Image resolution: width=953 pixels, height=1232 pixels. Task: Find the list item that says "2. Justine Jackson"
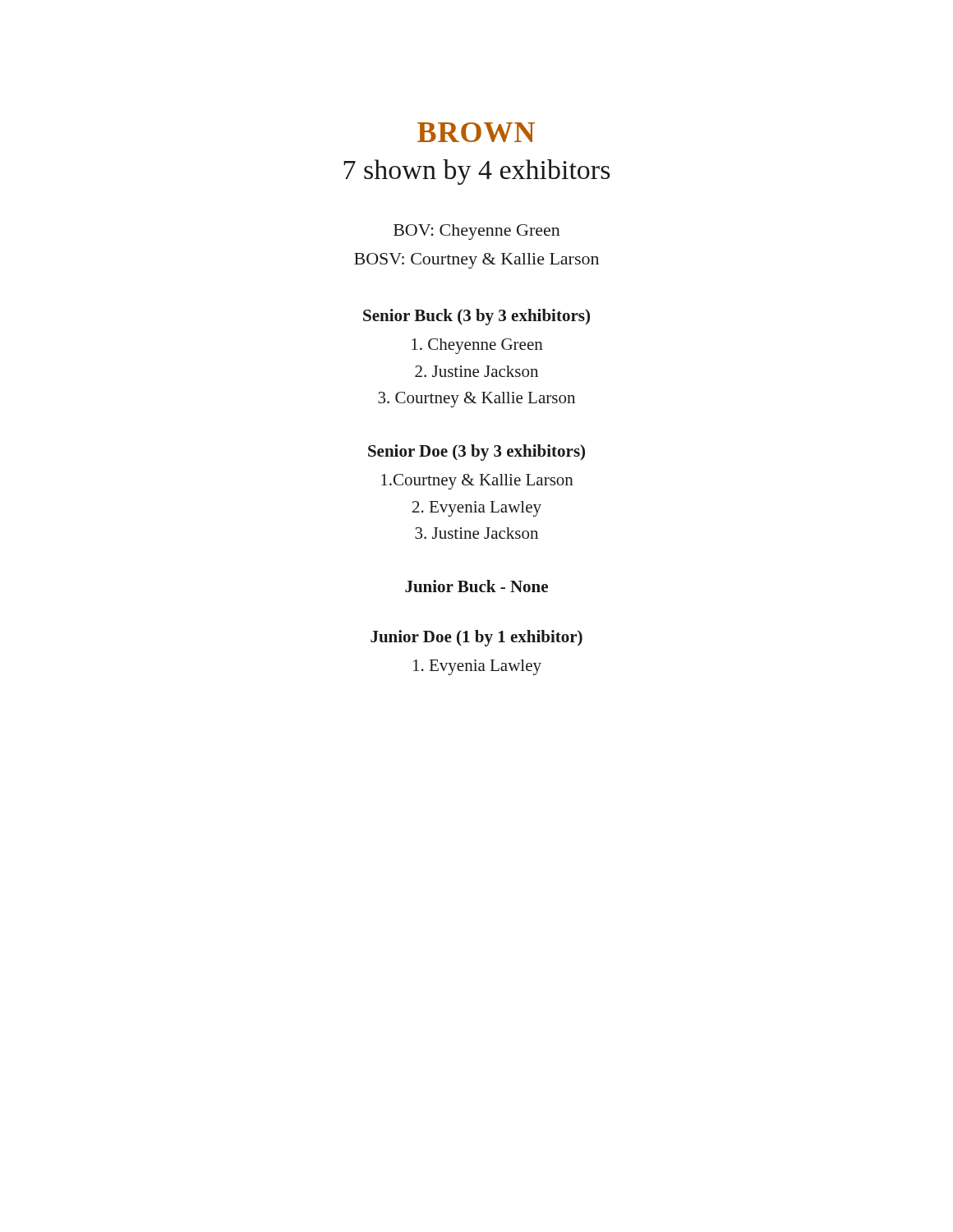click(x=476, y=371)
